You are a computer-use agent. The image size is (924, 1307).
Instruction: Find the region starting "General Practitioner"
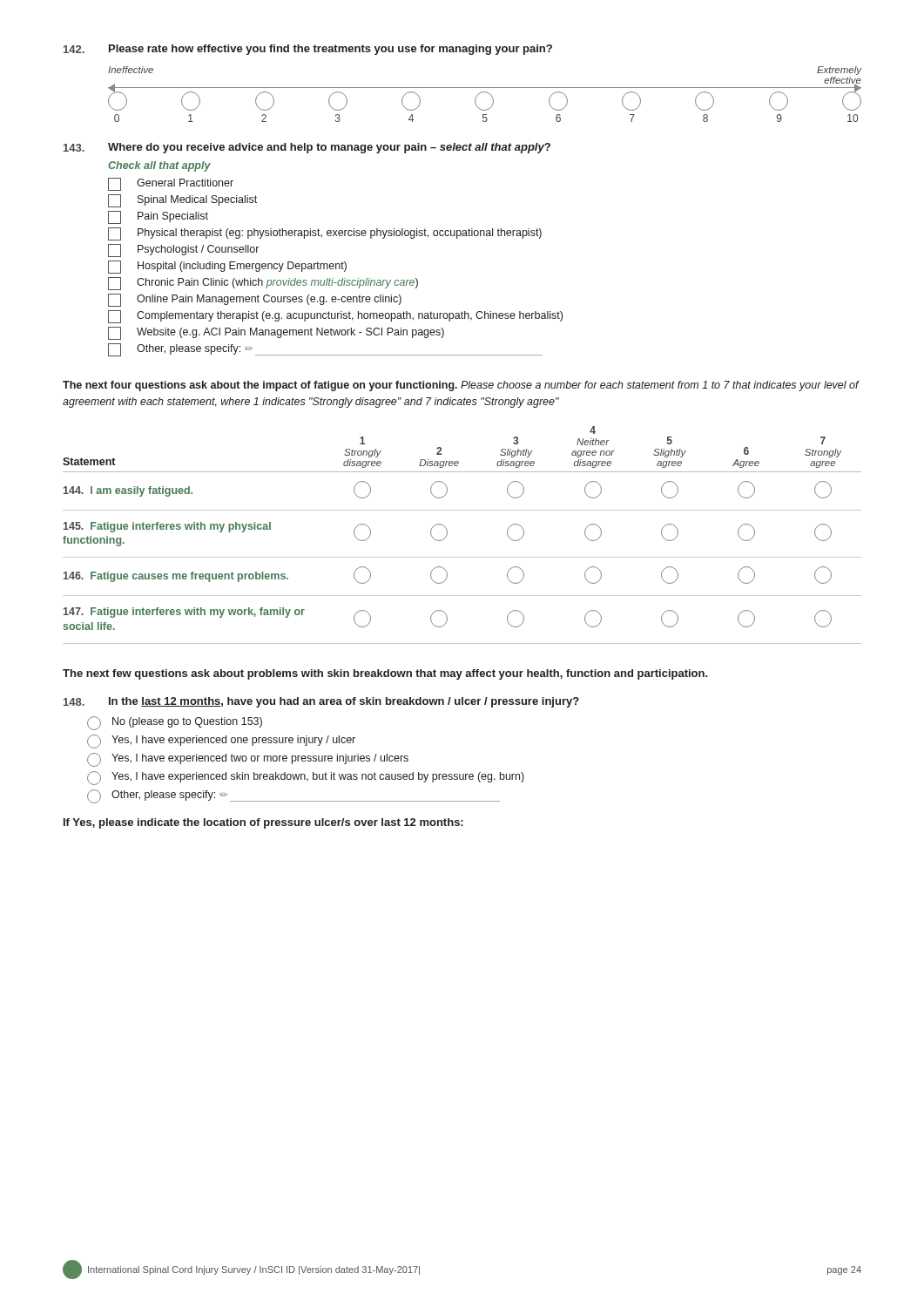171,184
